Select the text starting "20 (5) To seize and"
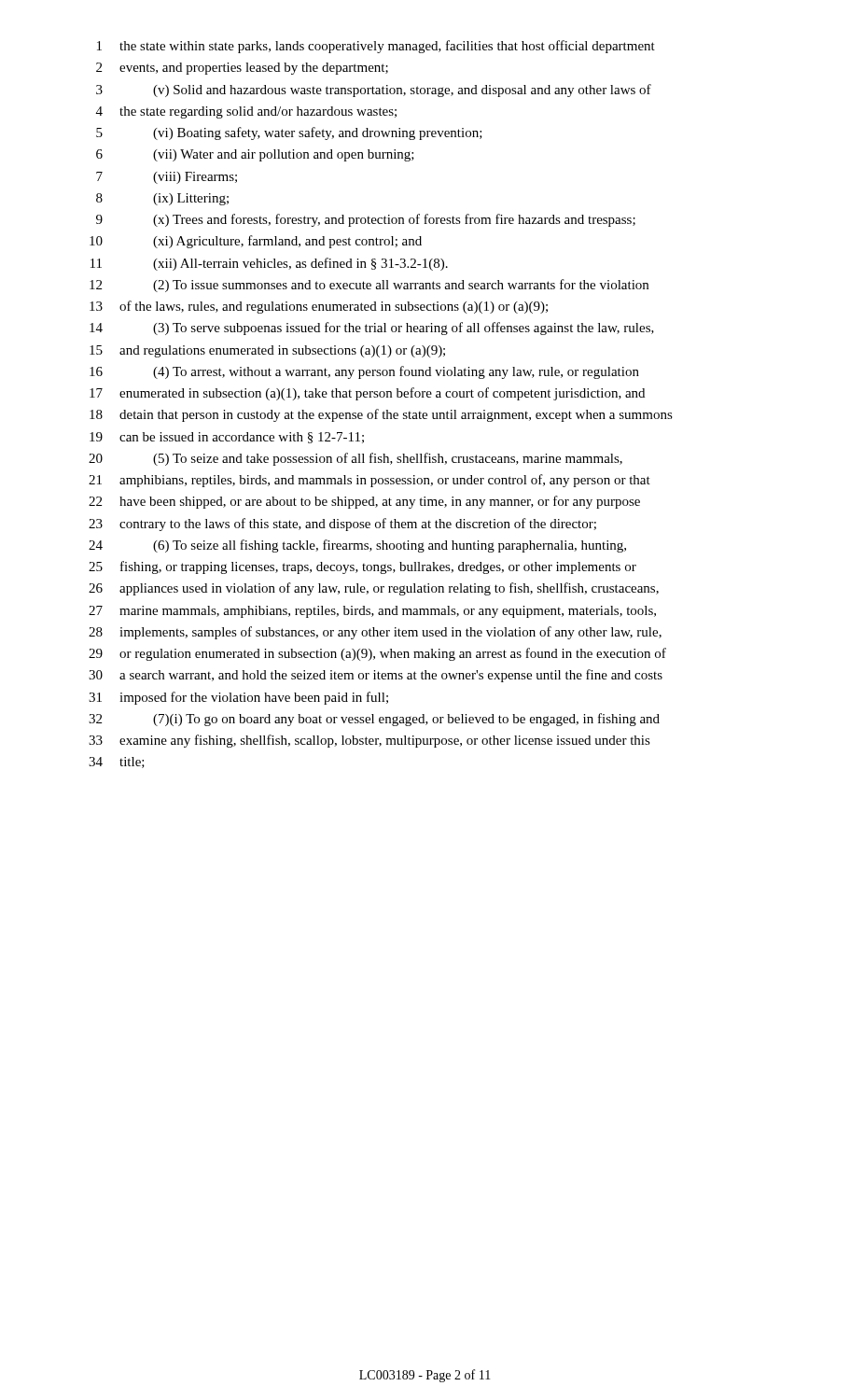850x1400 pixels. 425,459
